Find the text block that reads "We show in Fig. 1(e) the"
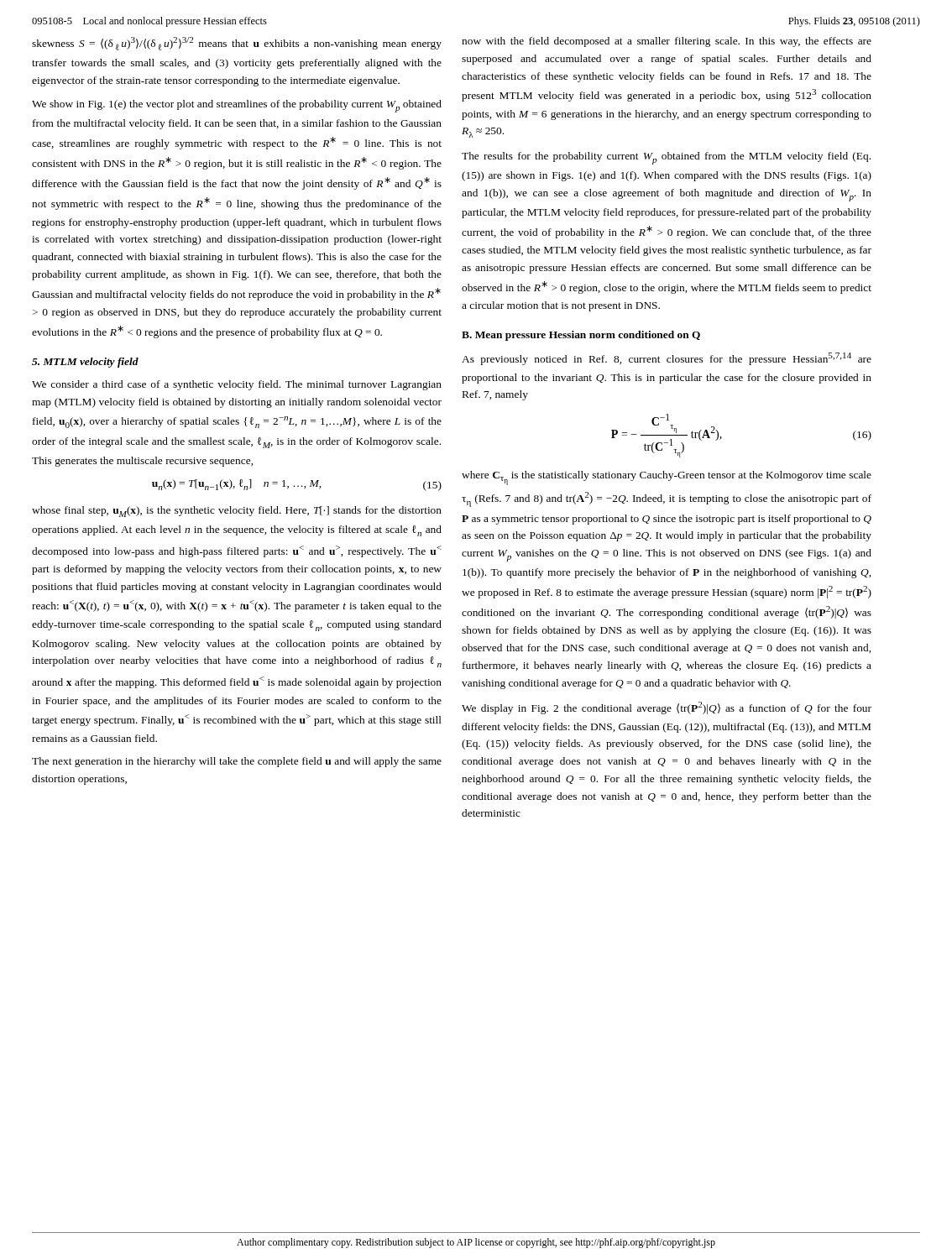This screenshot has width=952, height=1259. click(237, 219)
